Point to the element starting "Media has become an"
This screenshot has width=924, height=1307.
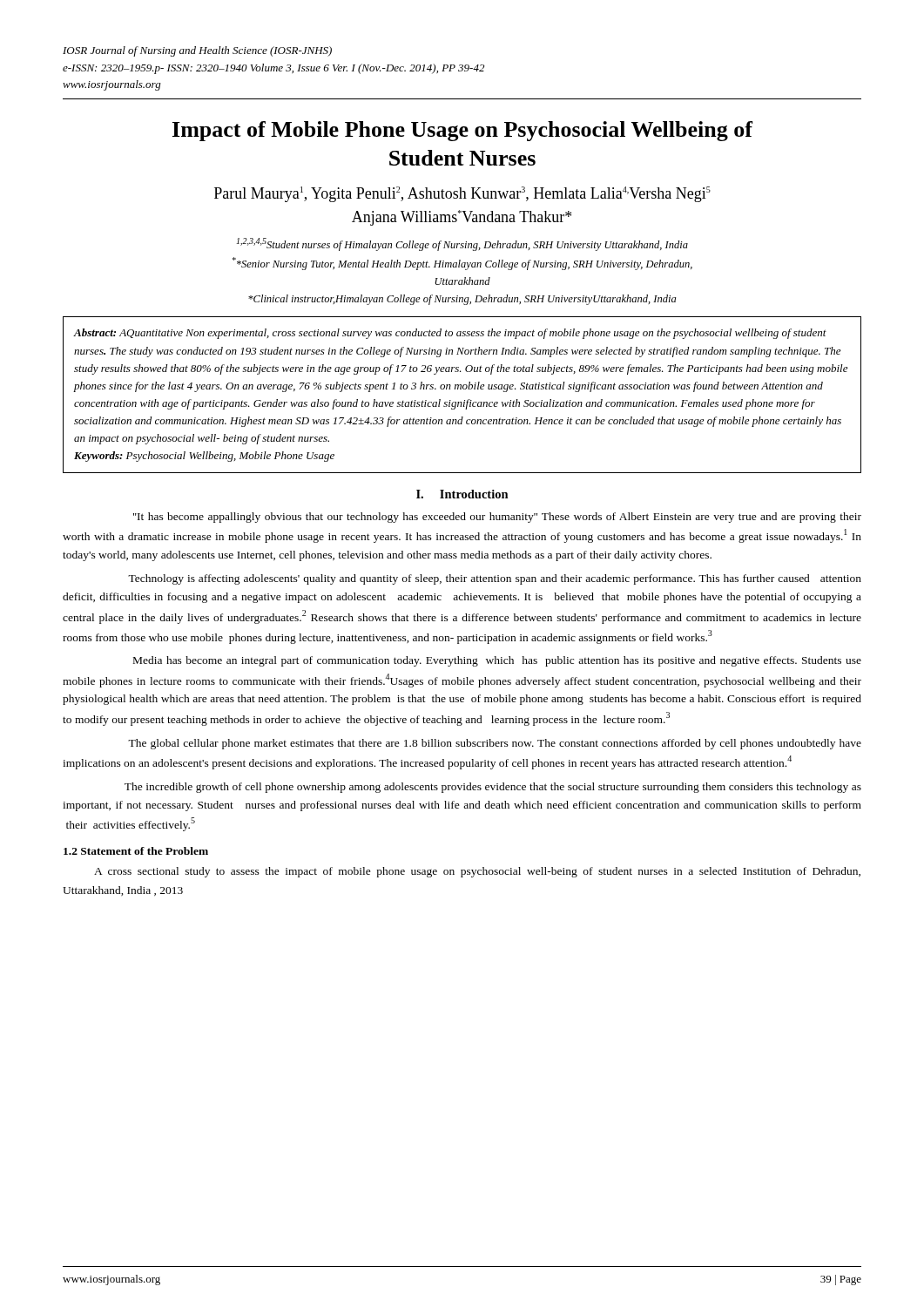tap(462, 690)
